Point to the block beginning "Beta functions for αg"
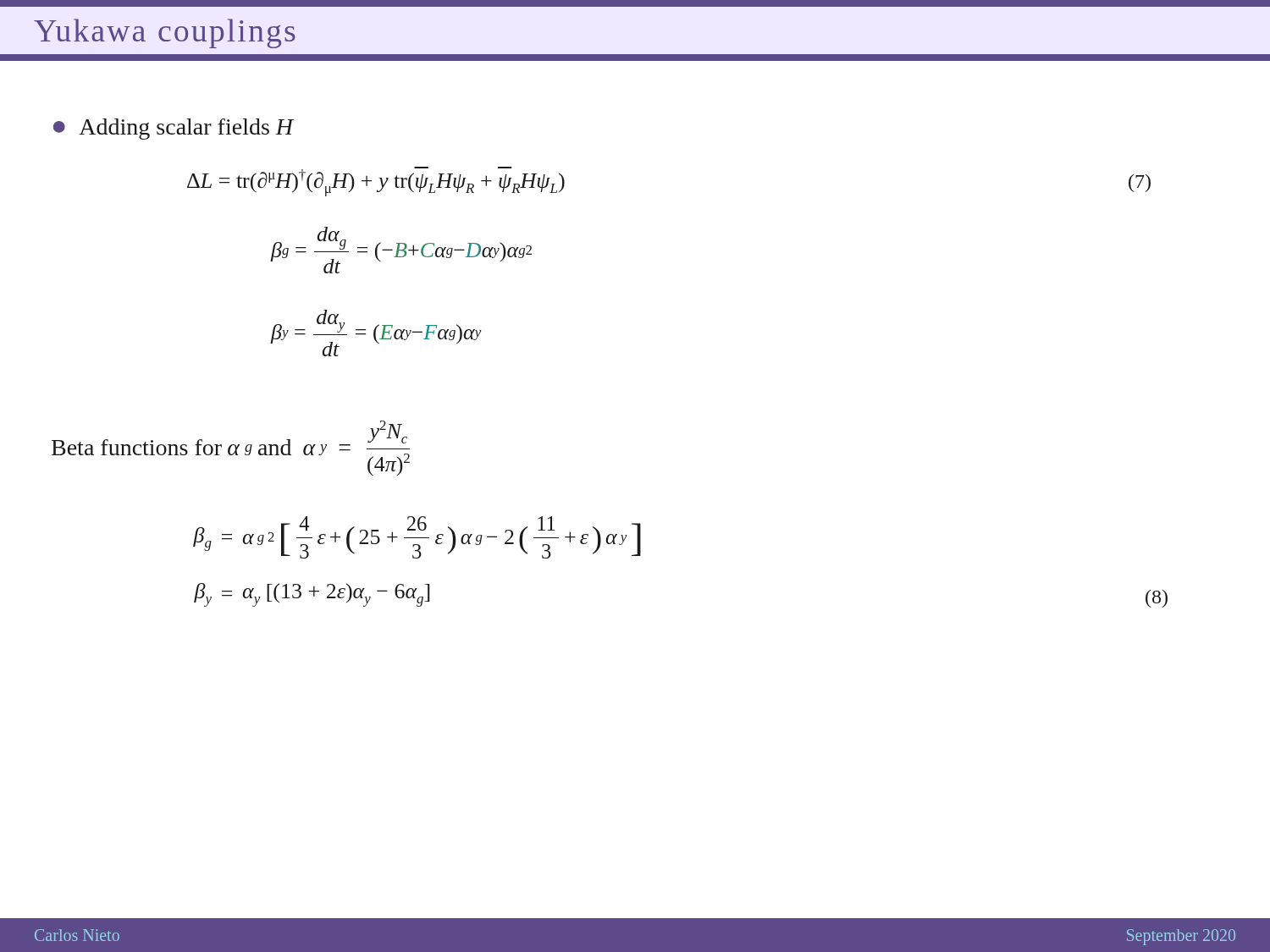Image resolution: width=1270 pixels, height=952 pixels. coord(232,447)
